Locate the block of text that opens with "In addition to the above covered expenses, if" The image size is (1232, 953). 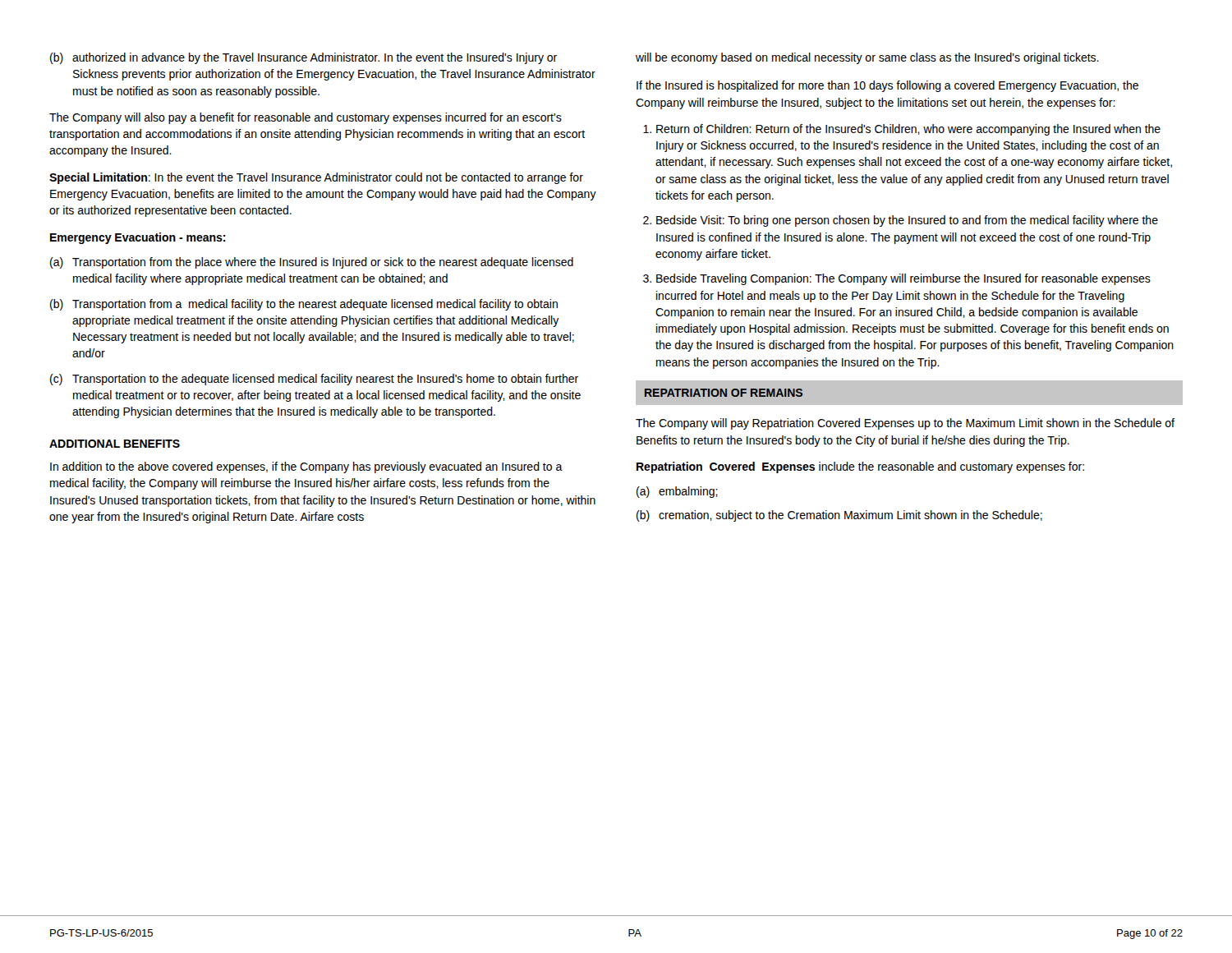tap(322, 492)
